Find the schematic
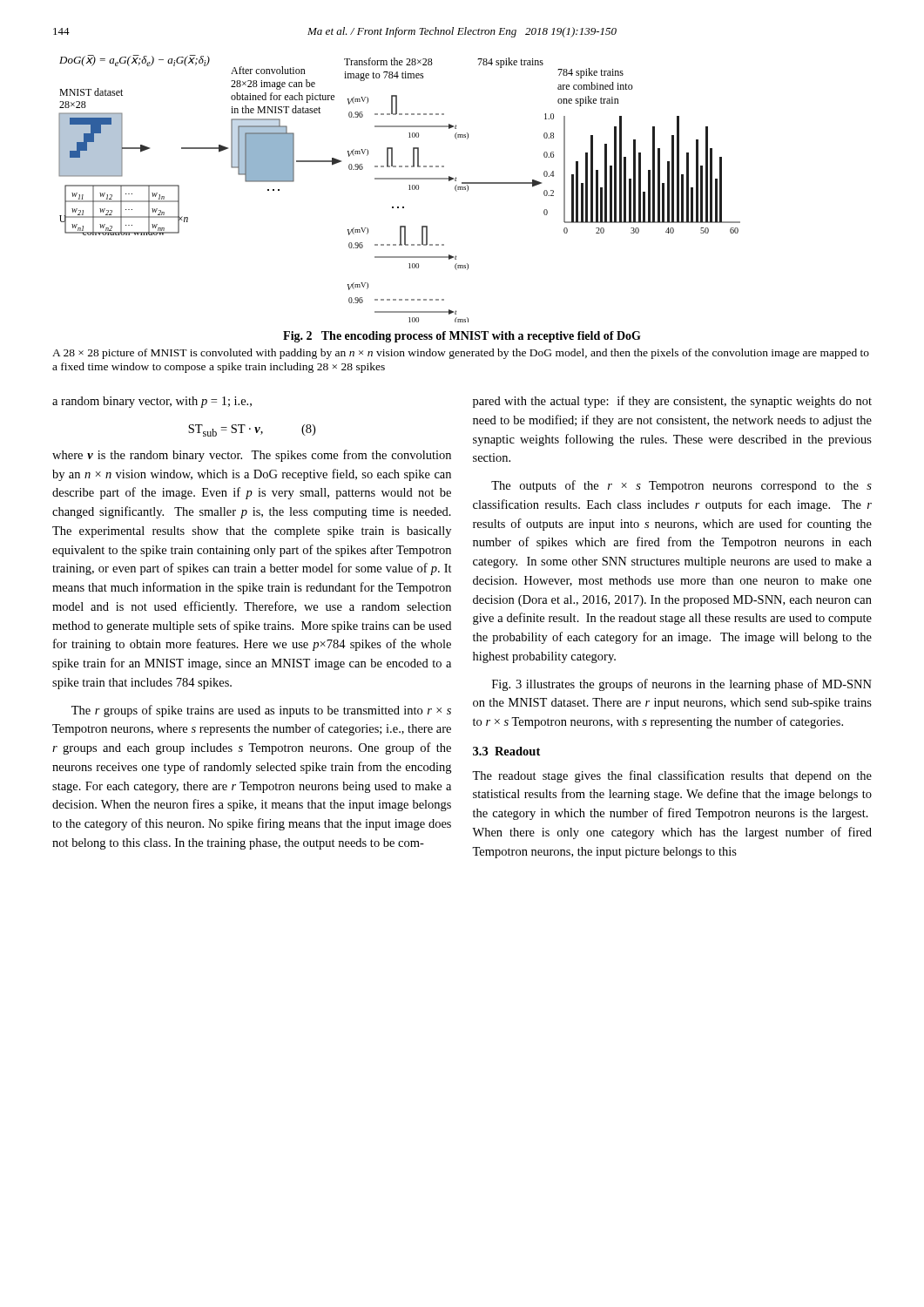924x1307 pixels. point(462,185)
